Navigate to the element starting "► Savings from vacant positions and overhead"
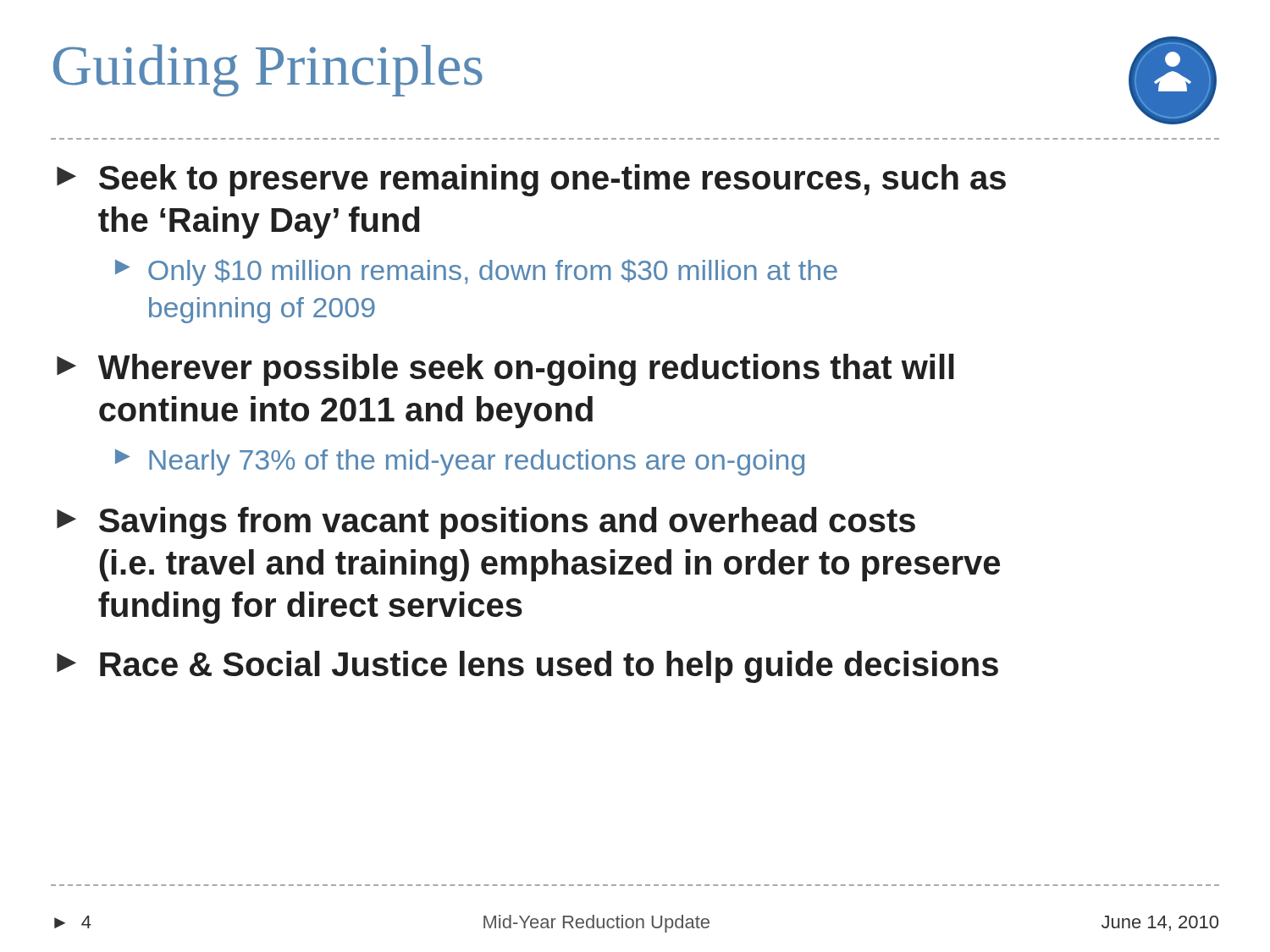 coord(526,562)
